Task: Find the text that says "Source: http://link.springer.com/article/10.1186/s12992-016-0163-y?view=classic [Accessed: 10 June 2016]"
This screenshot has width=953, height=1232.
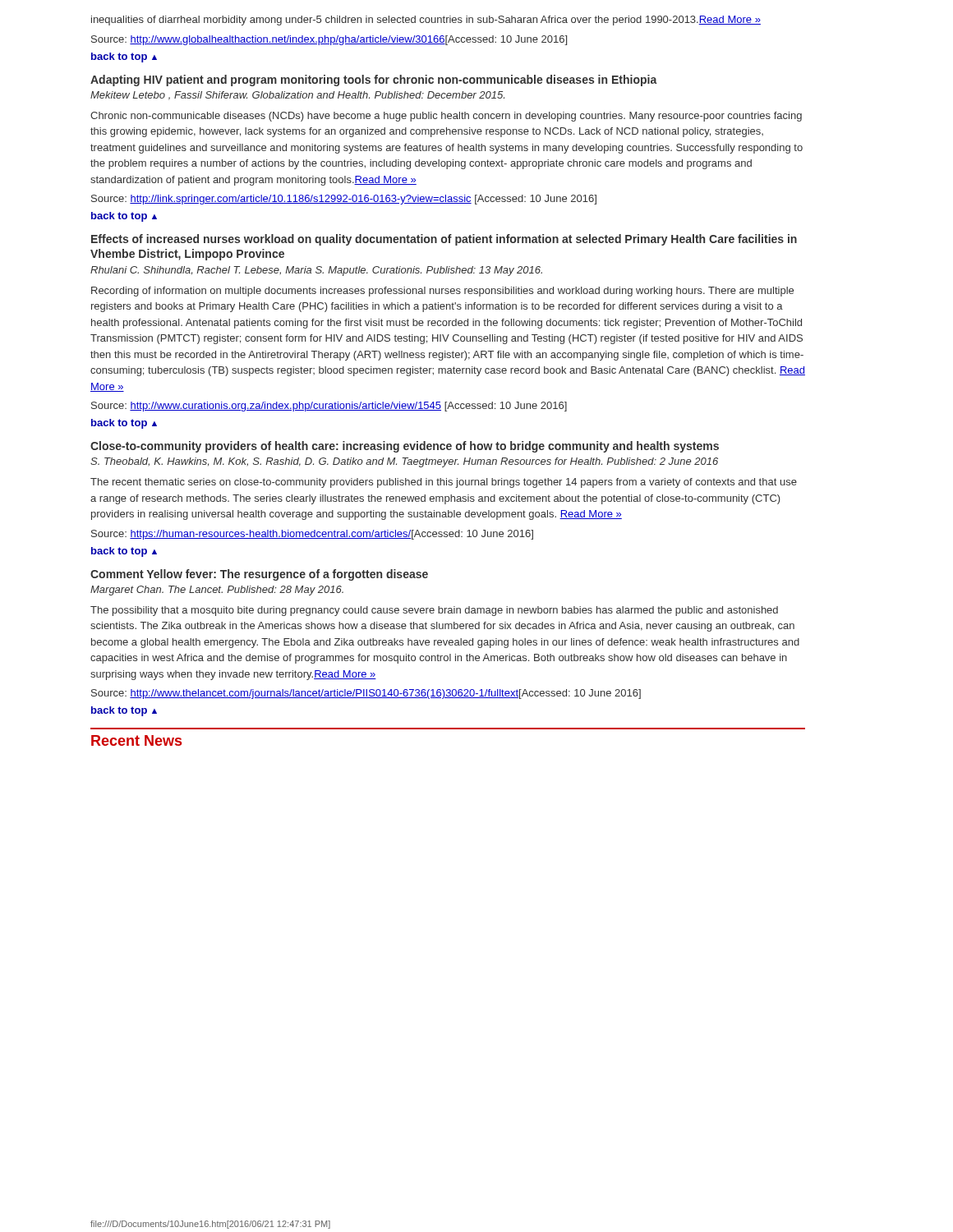Action: pyautogui.click(x=344, y=198)
